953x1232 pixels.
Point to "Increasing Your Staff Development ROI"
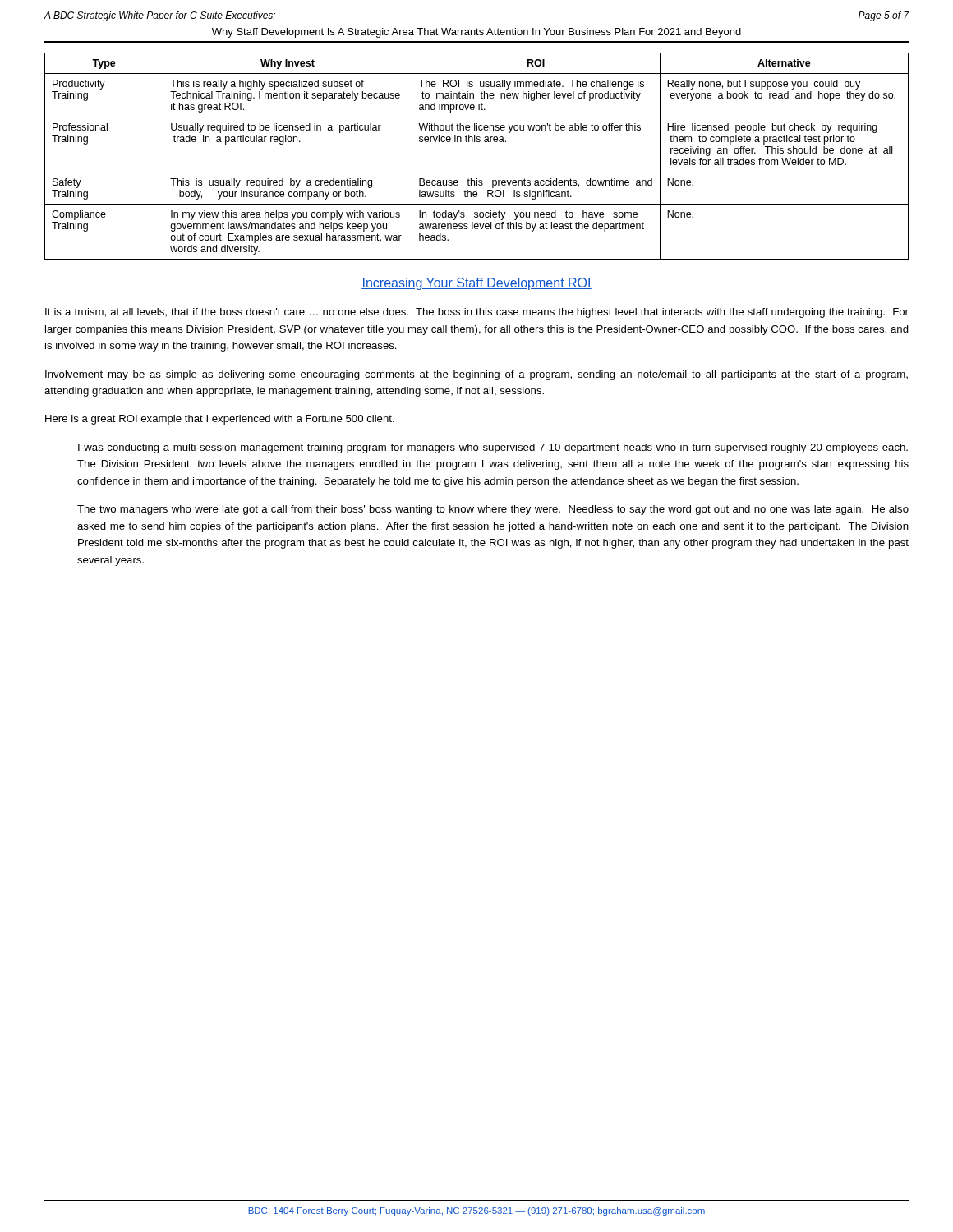point(476,283)
